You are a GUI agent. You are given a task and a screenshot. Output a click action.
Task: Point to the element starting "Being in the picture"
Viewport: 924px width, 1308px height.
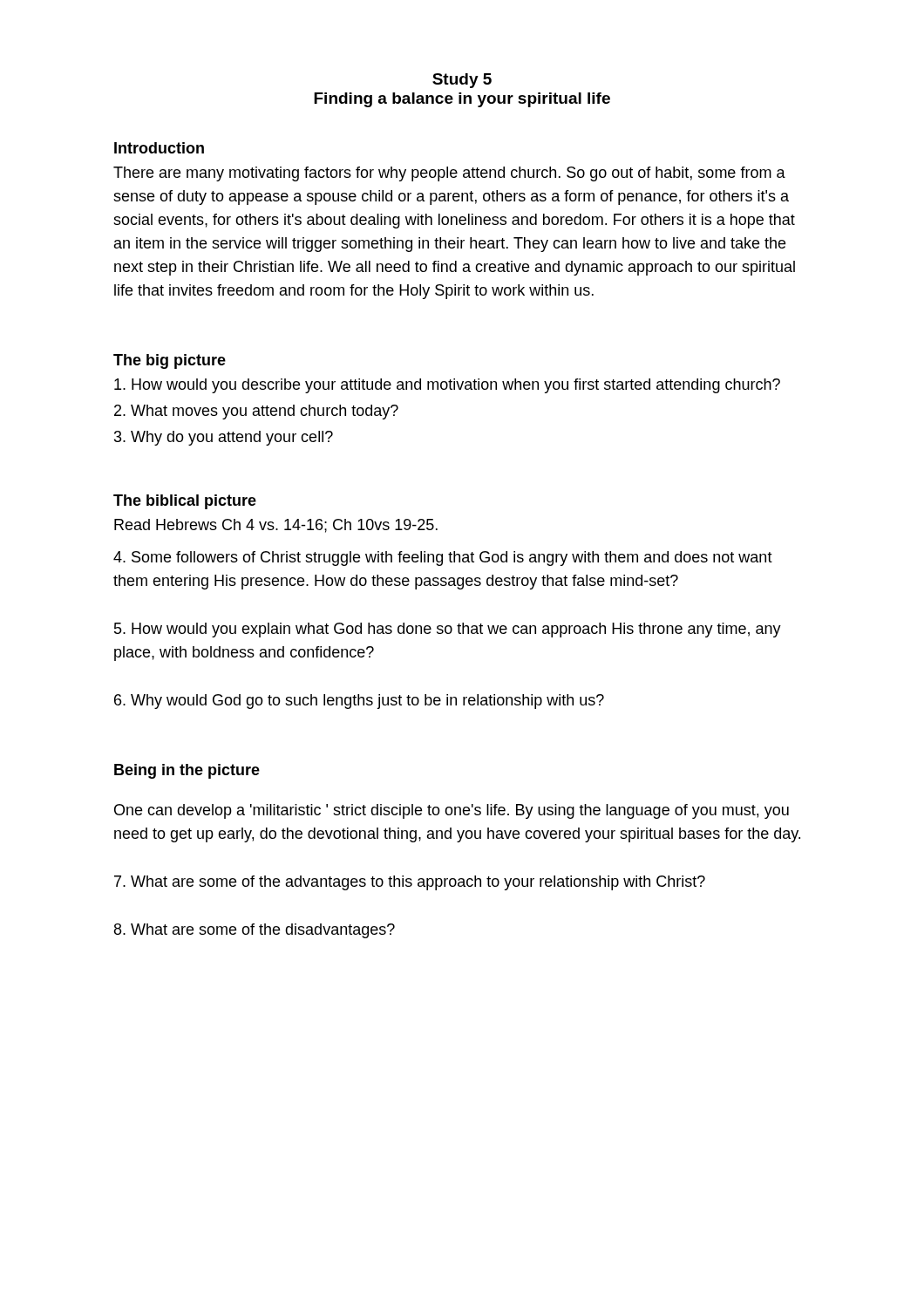click(187, 770)
